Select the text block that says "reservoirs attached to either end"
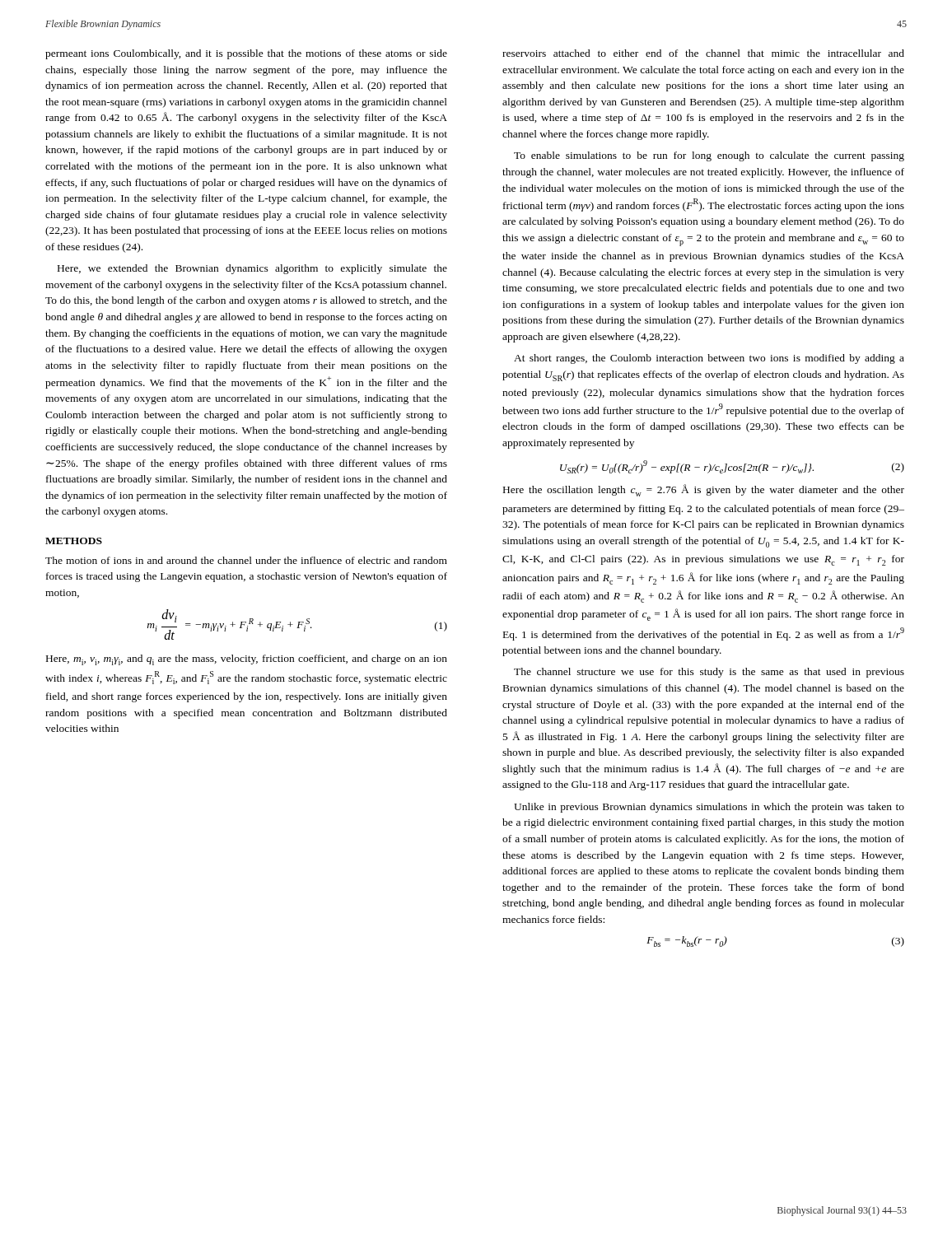952x1235 pixels. pos(703,93)
